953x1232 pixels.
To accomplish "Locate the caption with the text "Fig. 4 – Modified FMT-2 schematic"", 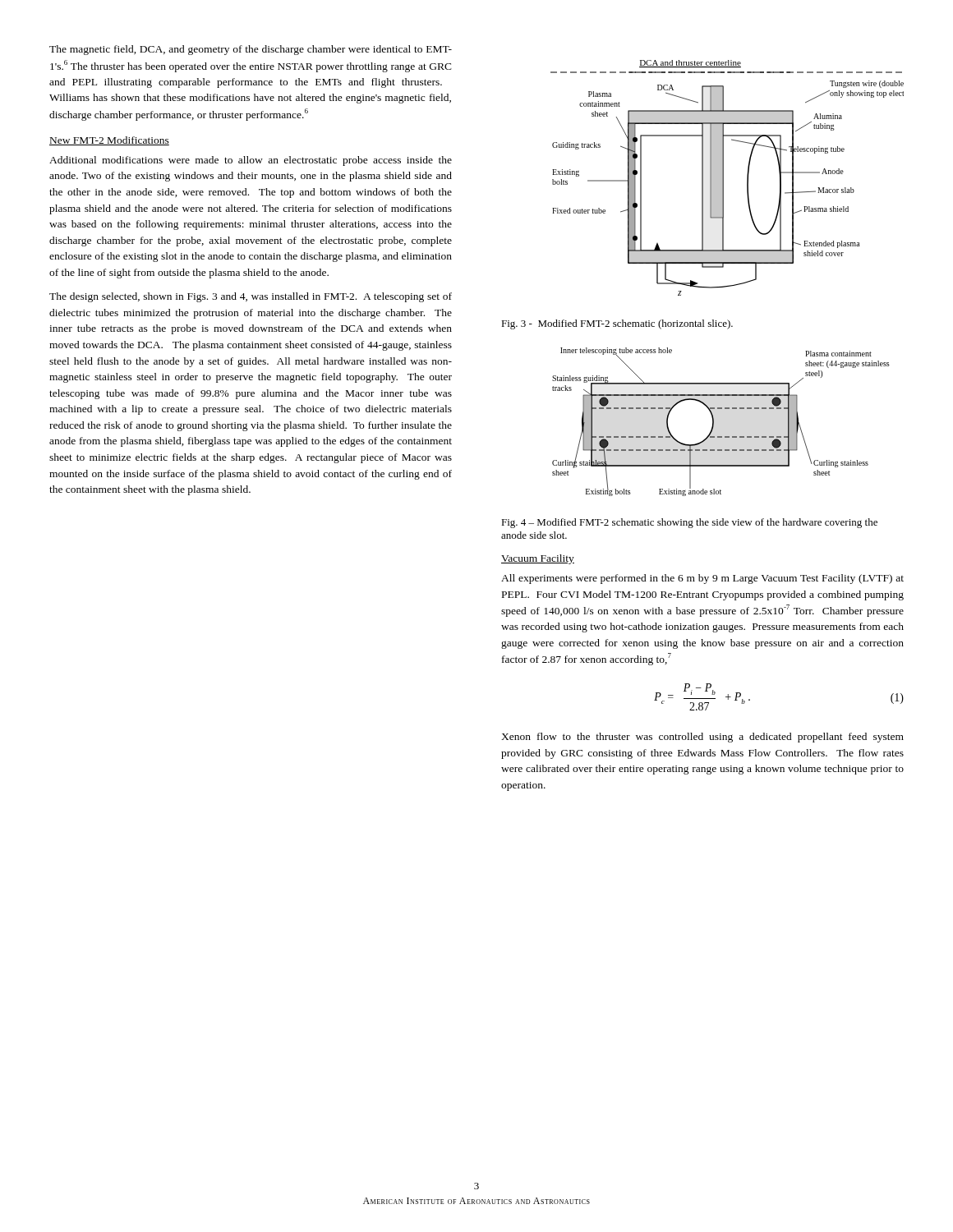I will point(689,529).
